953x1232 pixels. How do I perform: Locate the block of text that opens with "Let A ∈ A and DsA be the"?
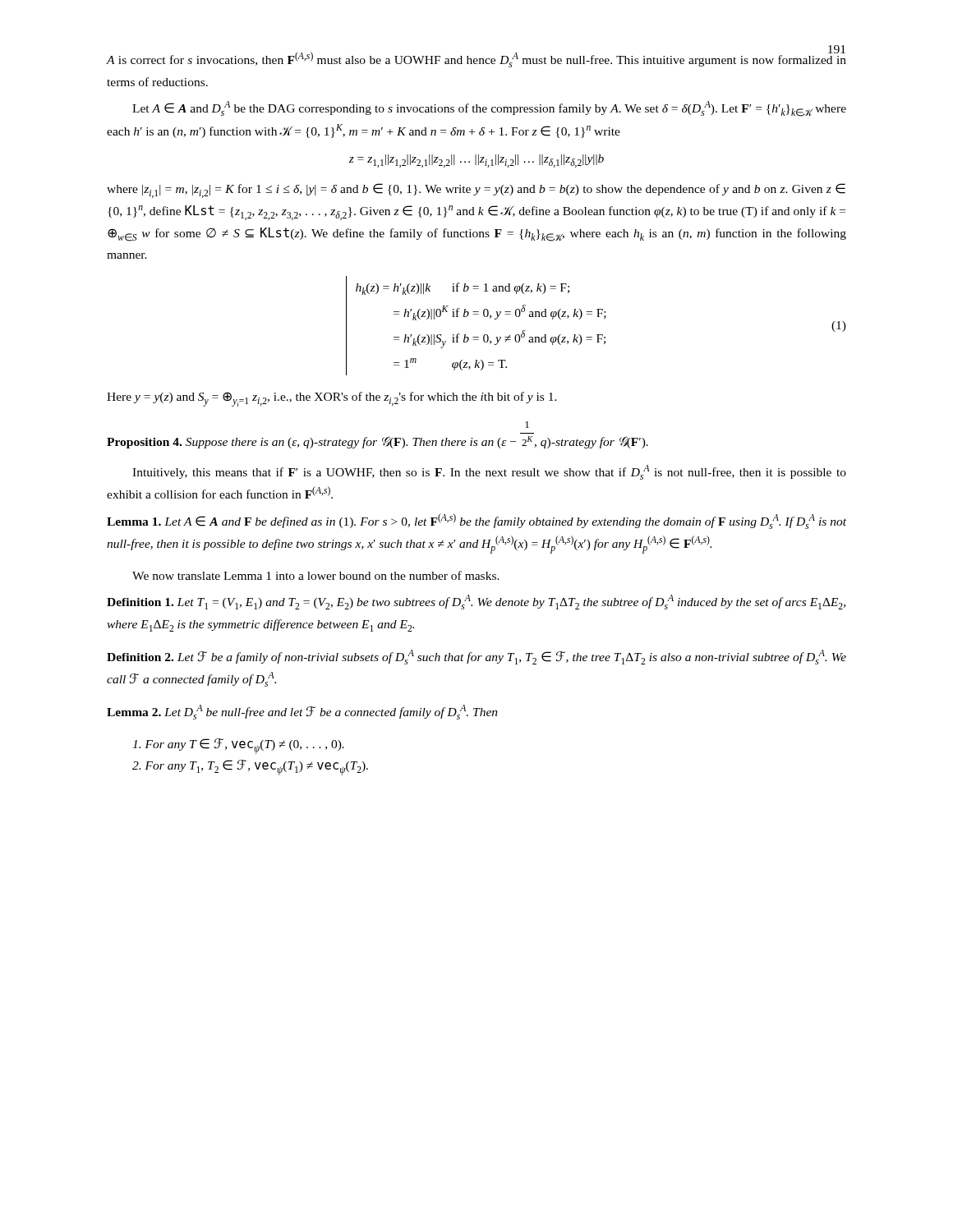476,119
